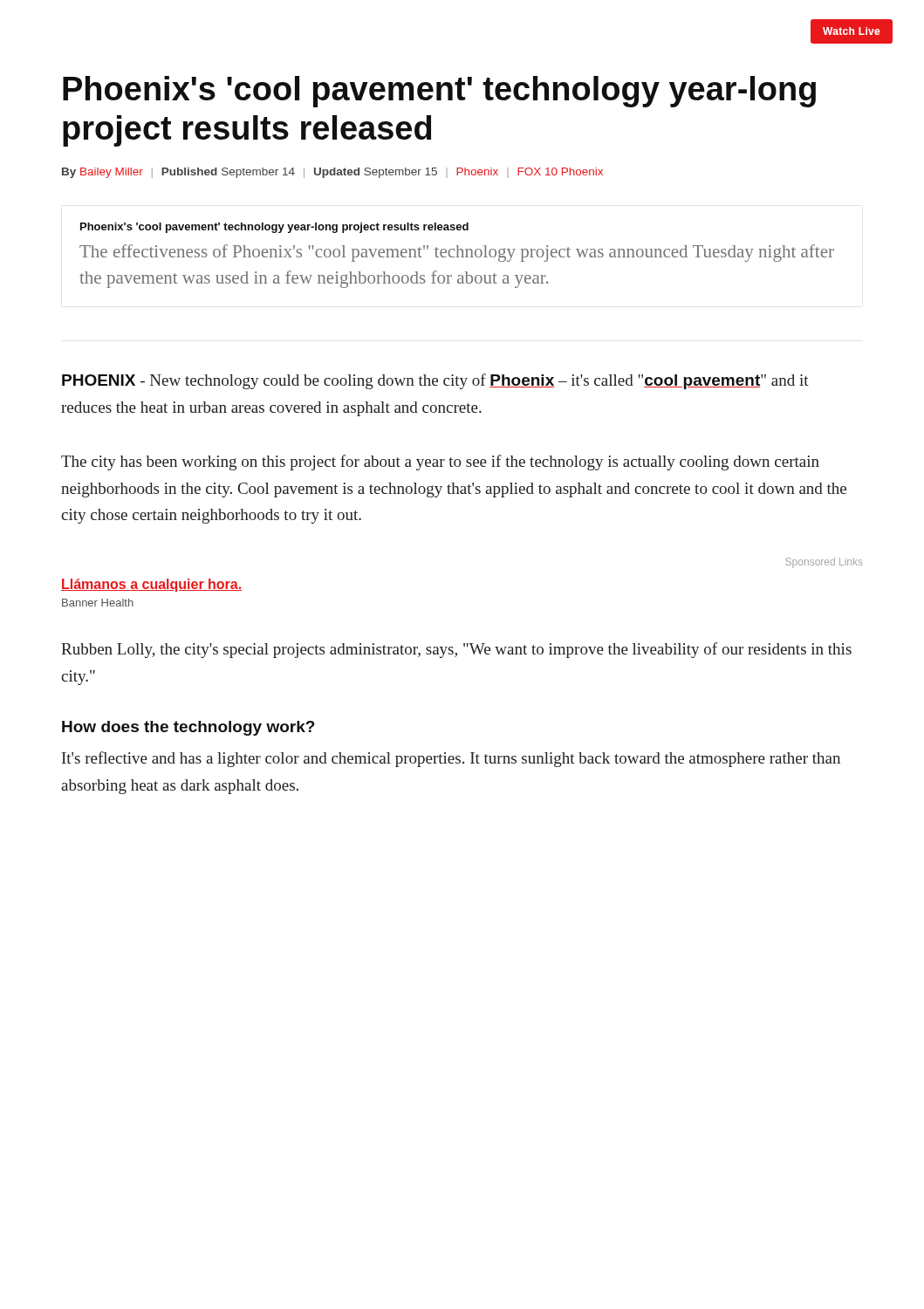Where is the title that starts "Phoenix's 'cool pavement' technology year-longproject results"?
This screenshot has width=924, height=1309.
tap(462, 109)
